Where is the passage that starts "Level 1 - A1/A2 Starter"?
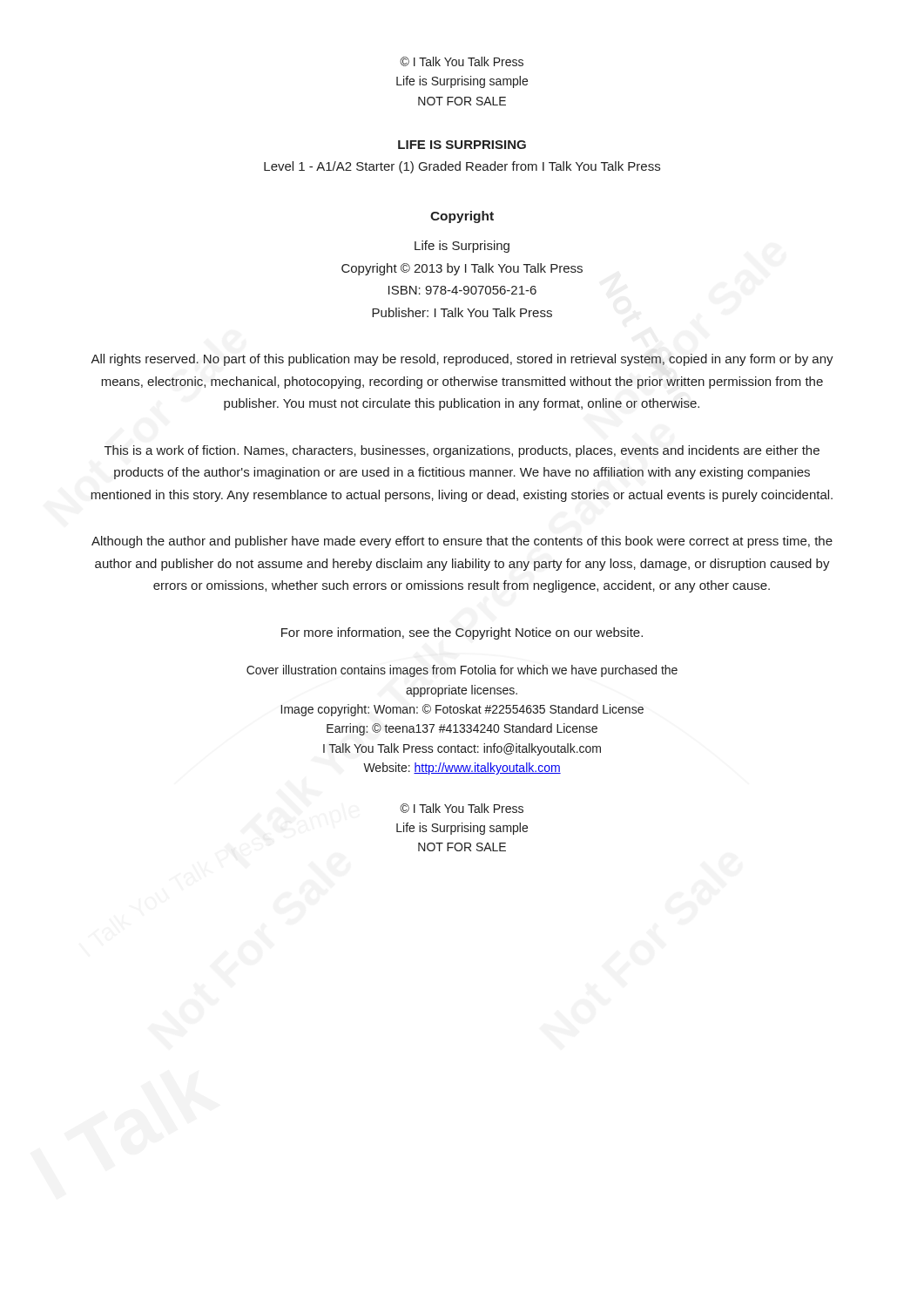Viewport: 924px width, 1307px height. (x=462, y=166)
